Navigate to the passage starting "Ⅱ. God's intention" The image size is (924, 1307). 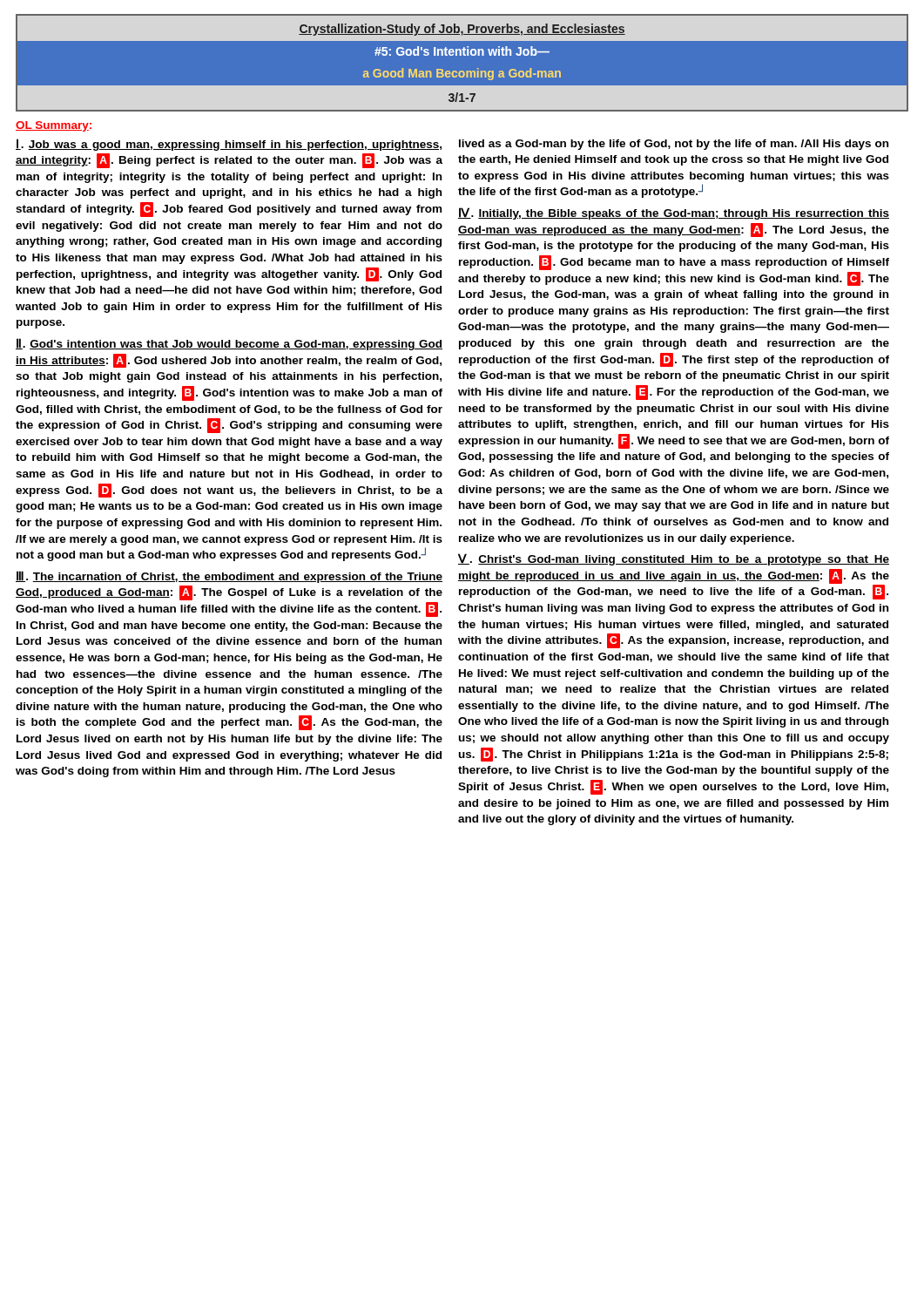tap(229, 450)
